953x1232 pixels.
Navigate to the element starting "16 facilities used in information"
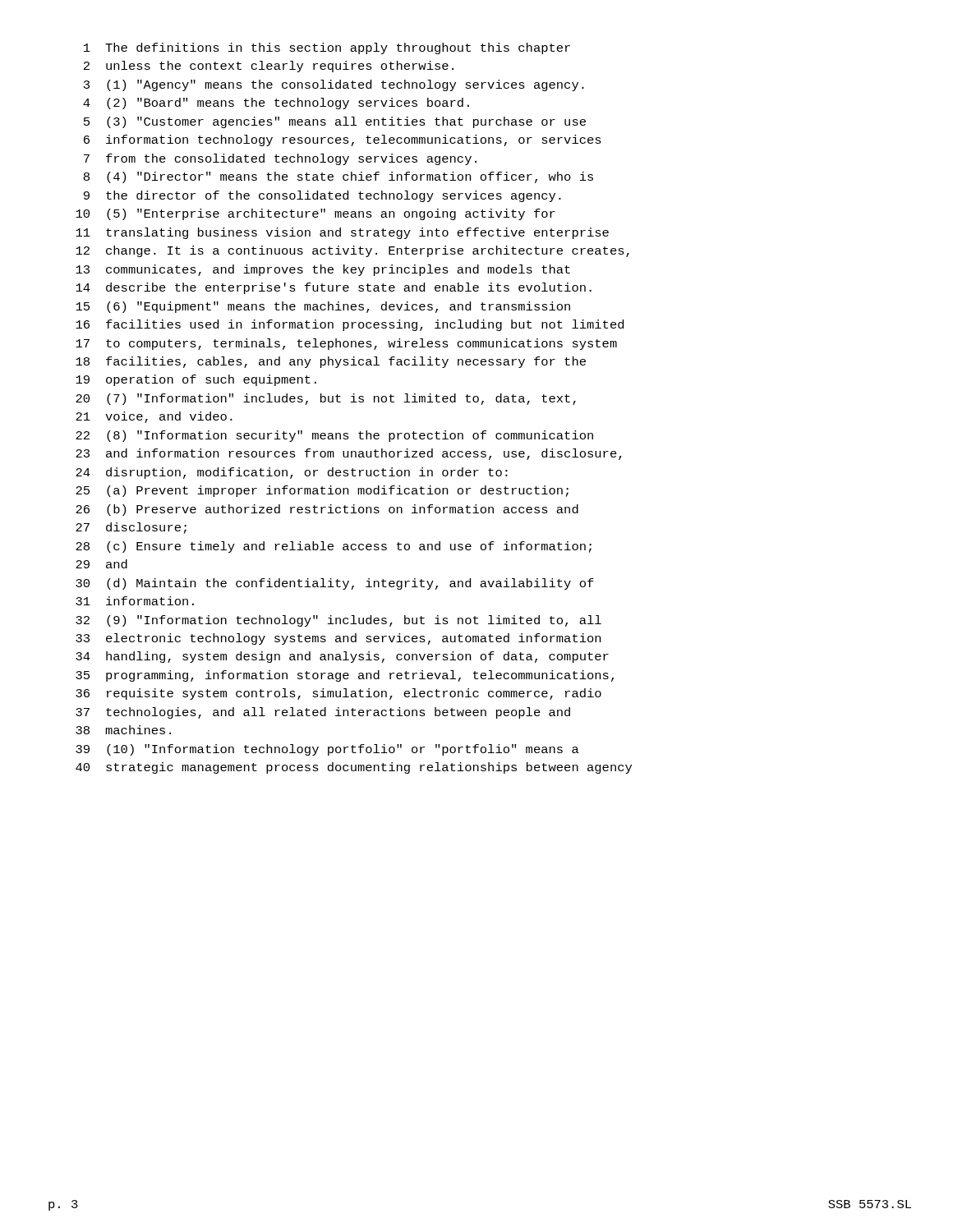click(480, 325)
